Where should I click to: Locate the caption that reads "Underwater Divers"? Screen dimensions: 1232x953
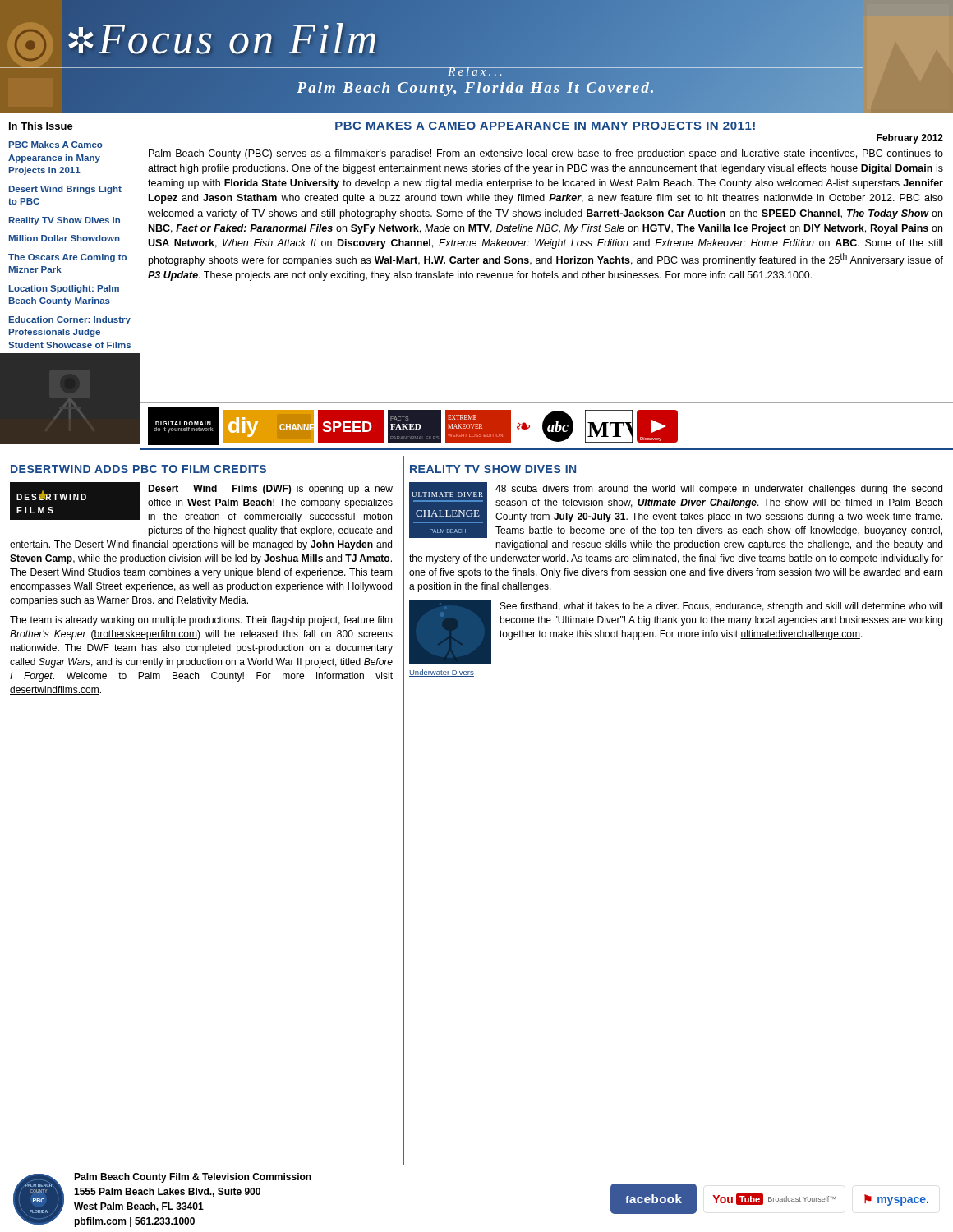pos(441,672)
